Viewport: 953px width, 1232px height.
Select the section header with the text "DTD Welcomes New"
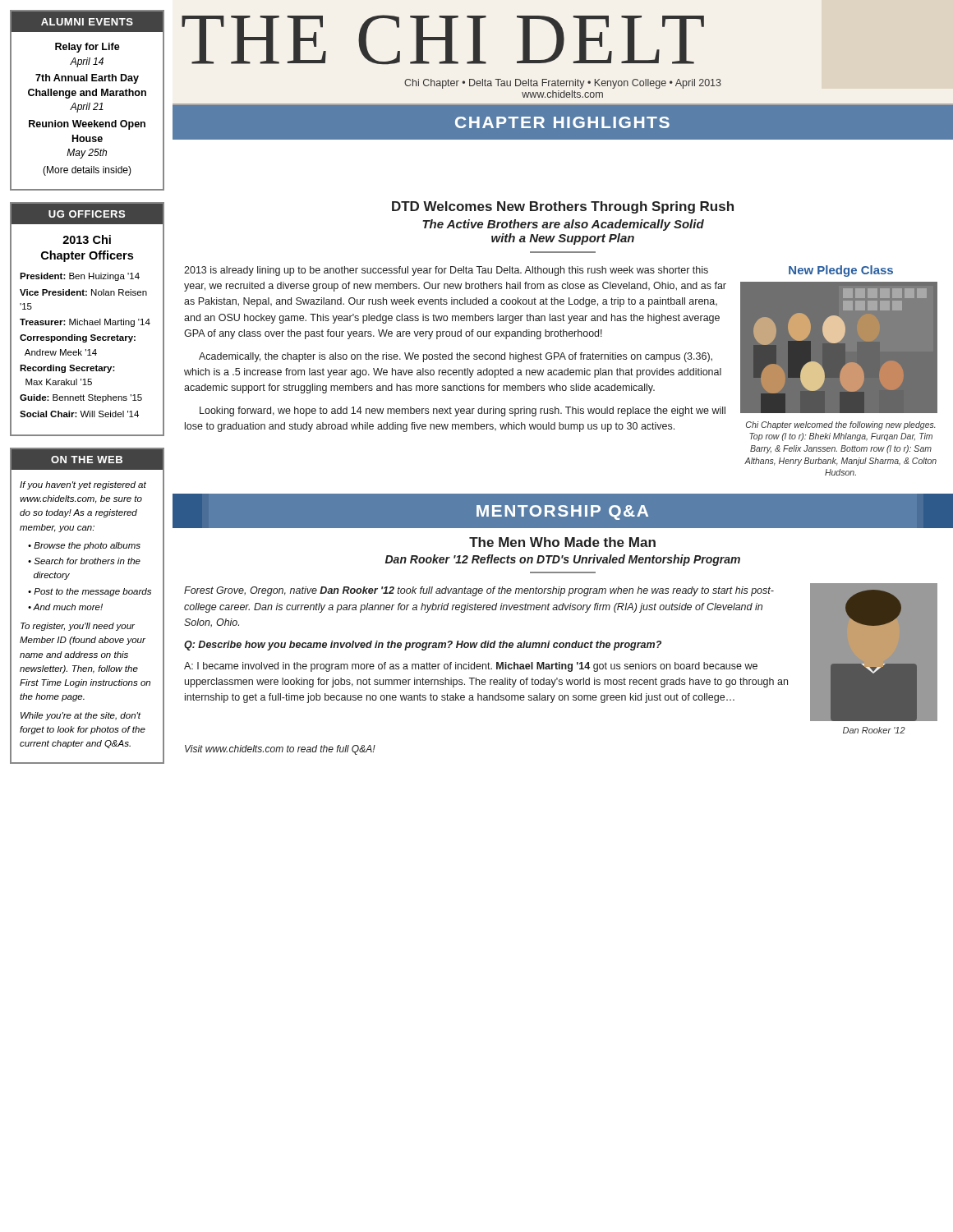[x=563, y=226]
